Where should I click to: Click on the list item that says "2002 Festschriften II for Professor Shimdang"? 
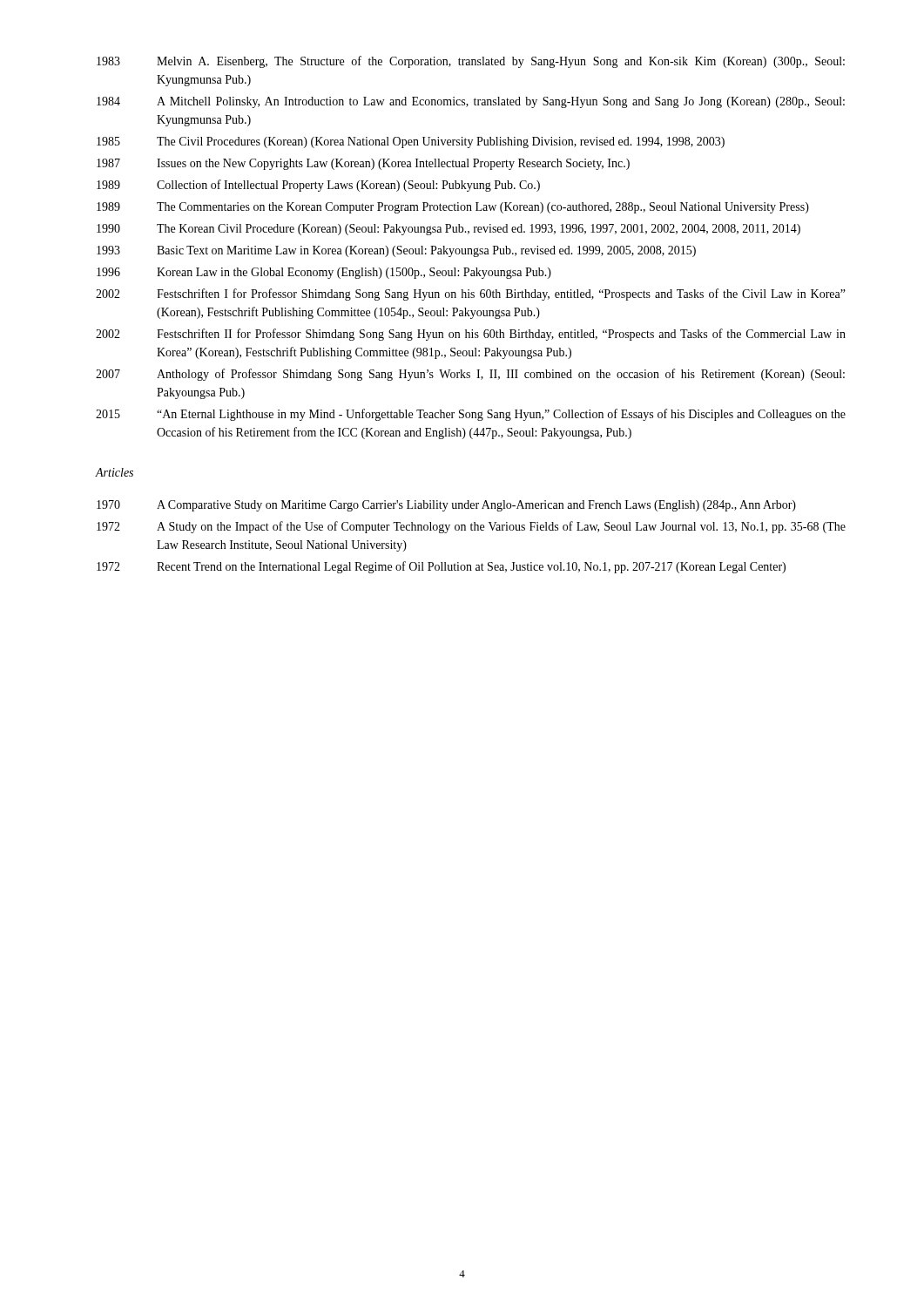[471, 343]
